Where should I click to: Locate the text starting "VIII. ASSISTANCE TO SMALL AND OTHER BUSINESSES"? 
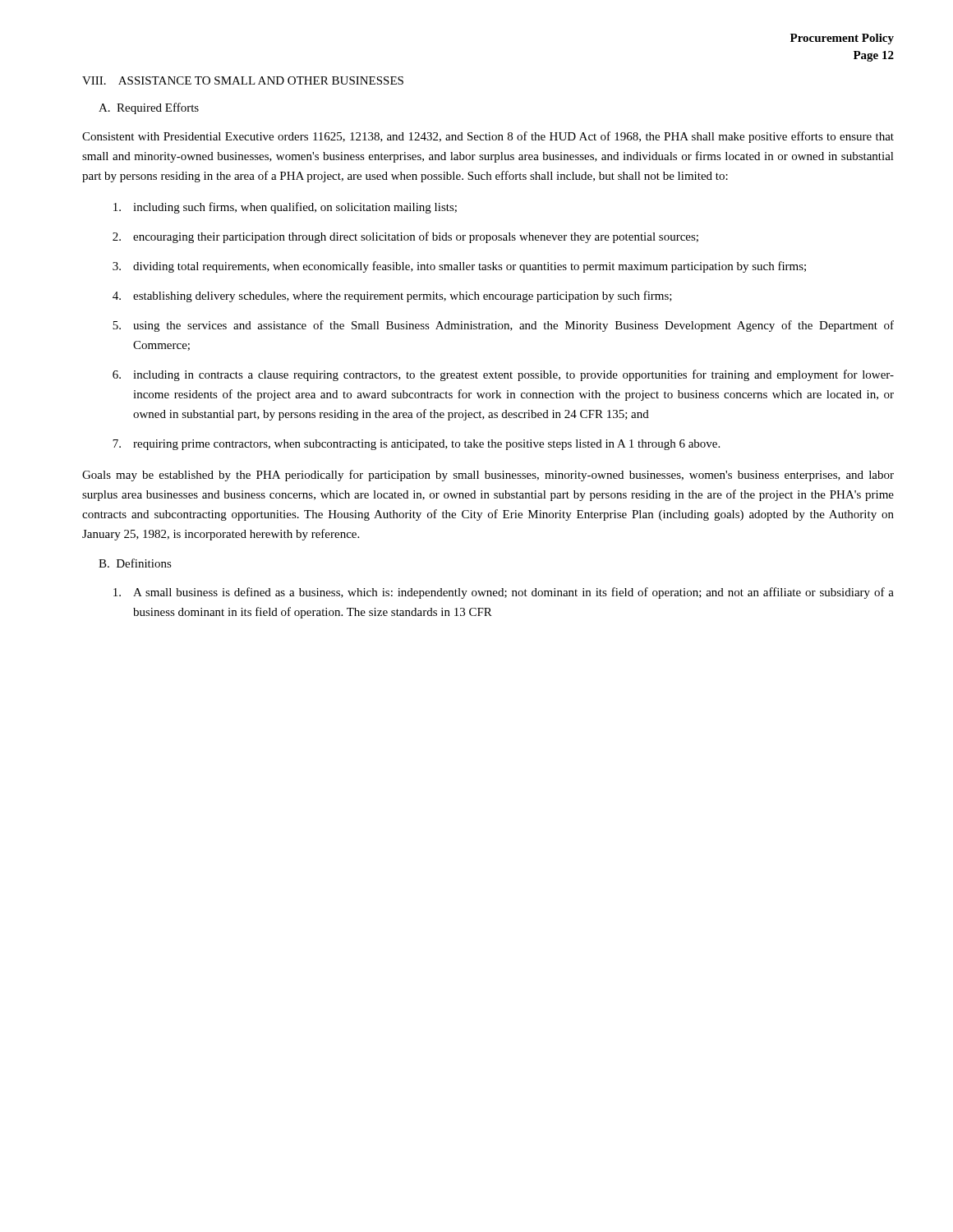pos(243,81)
